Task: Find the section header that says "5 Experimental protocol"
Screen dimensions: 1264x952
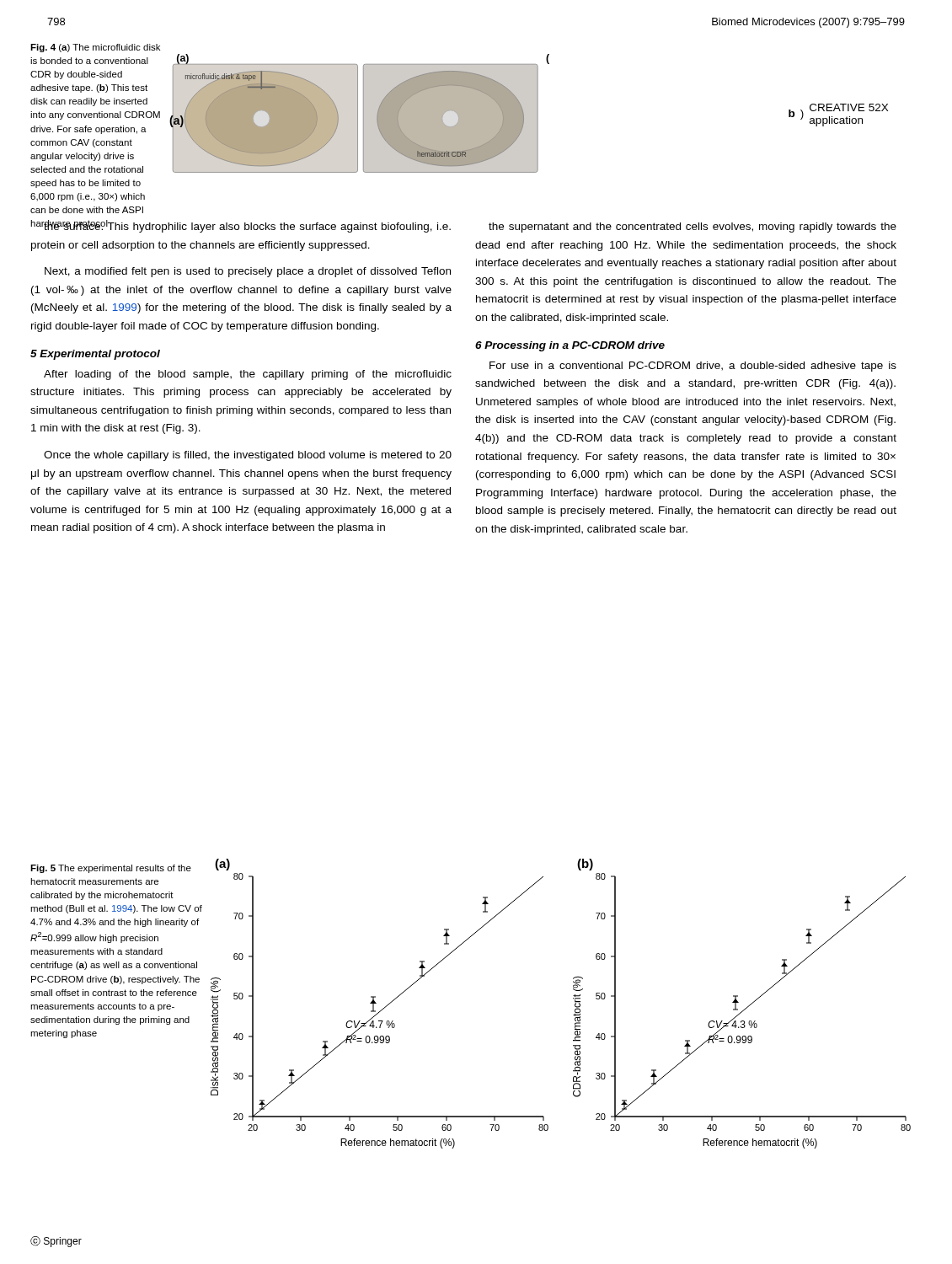Action: click(95, 353)
